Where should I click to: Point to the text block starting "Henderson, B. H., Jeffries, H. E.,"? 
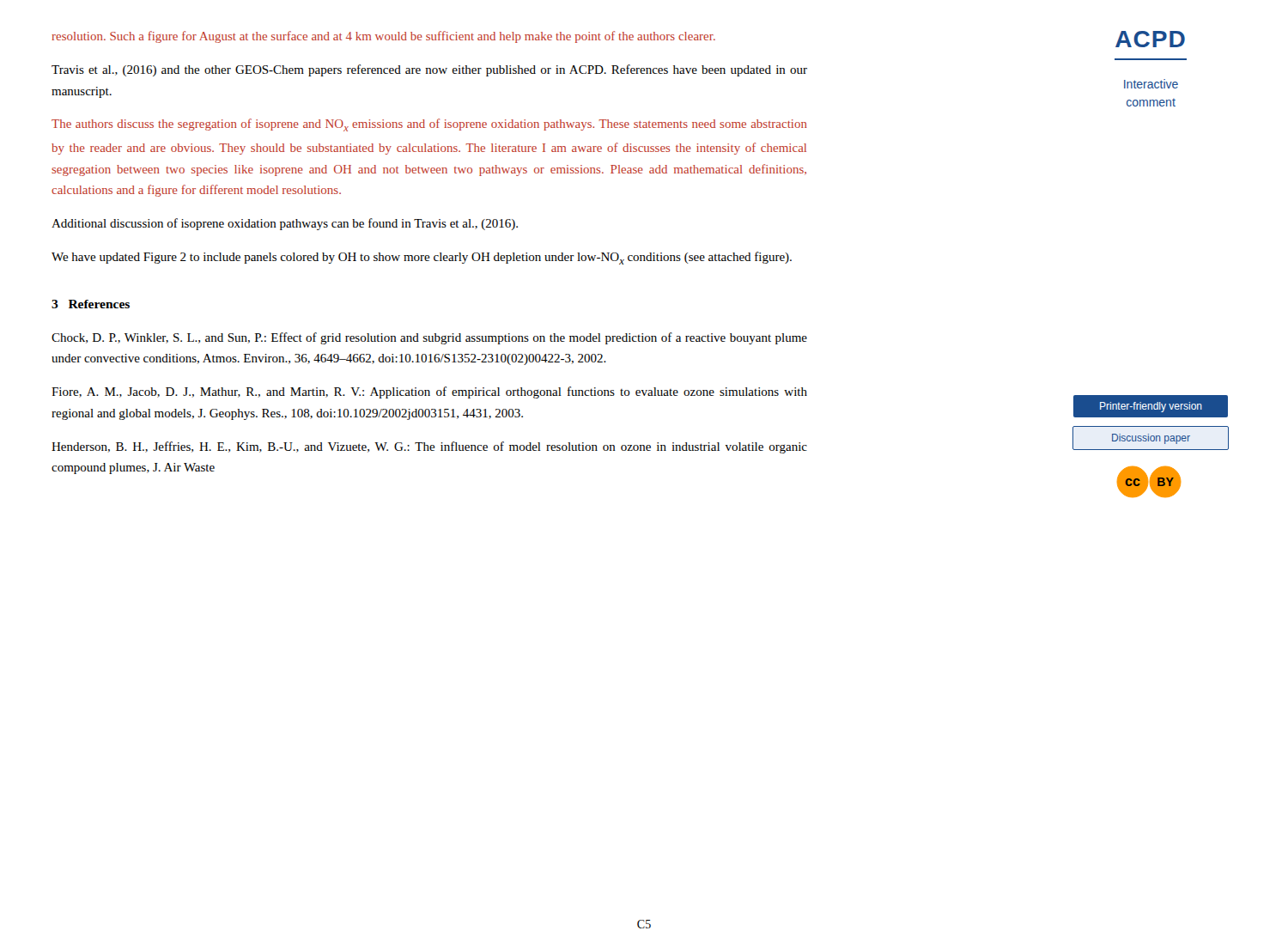point(429,457)
